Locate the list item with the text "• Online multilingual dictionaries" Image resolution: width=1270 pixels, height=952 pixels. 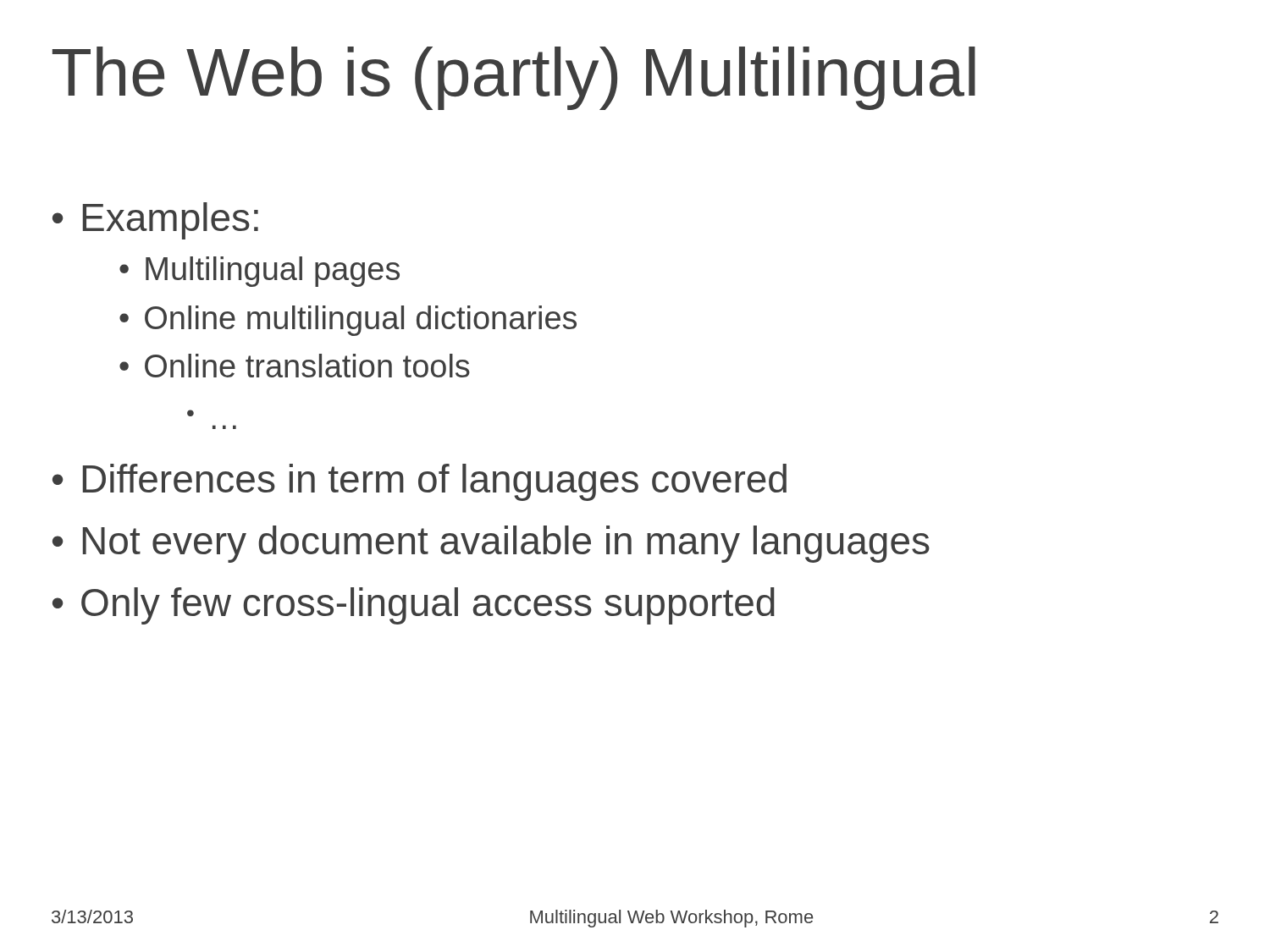point(348,319)
